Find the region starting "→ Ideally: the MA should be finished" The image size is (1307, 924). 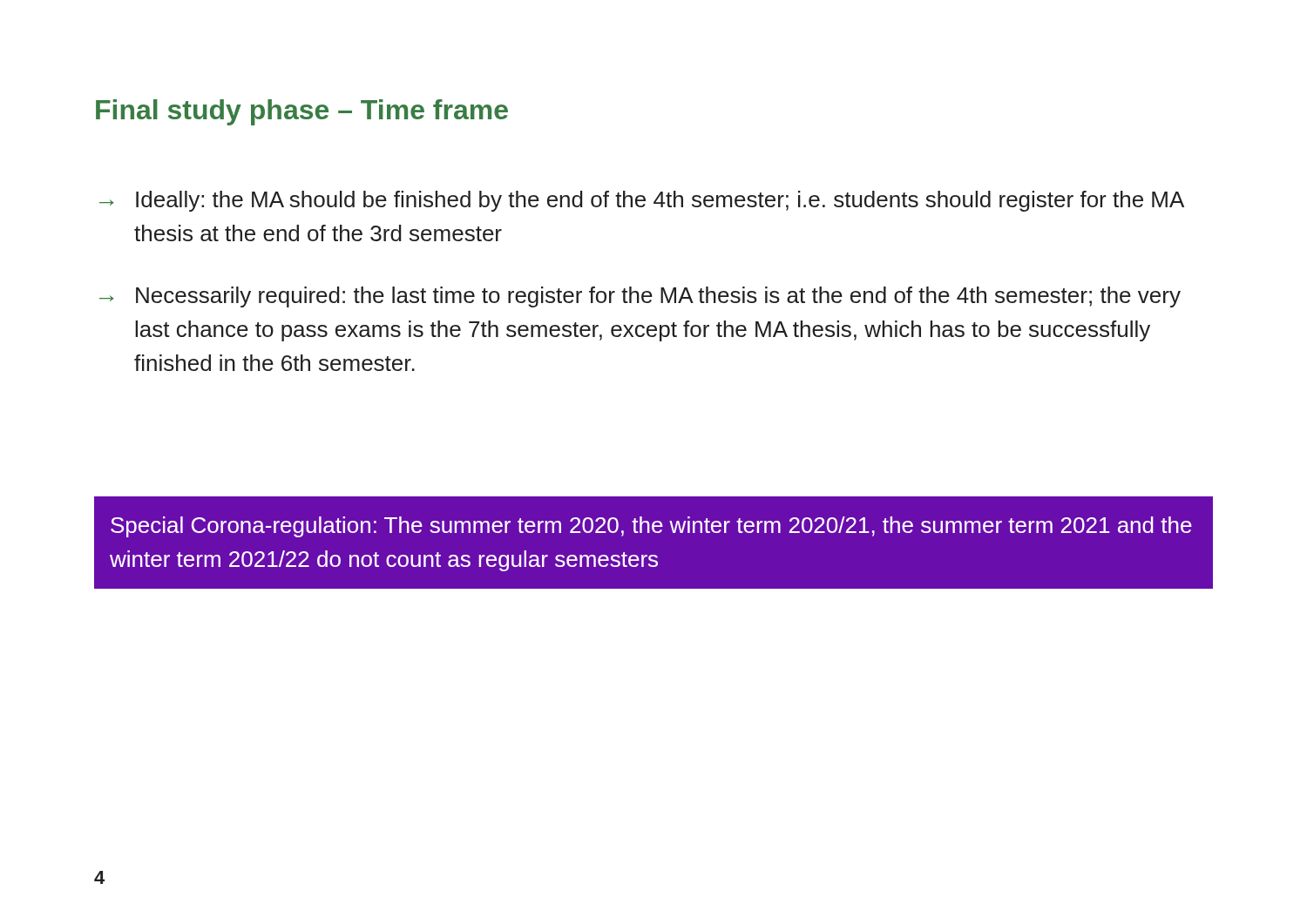tap(642, 201)
